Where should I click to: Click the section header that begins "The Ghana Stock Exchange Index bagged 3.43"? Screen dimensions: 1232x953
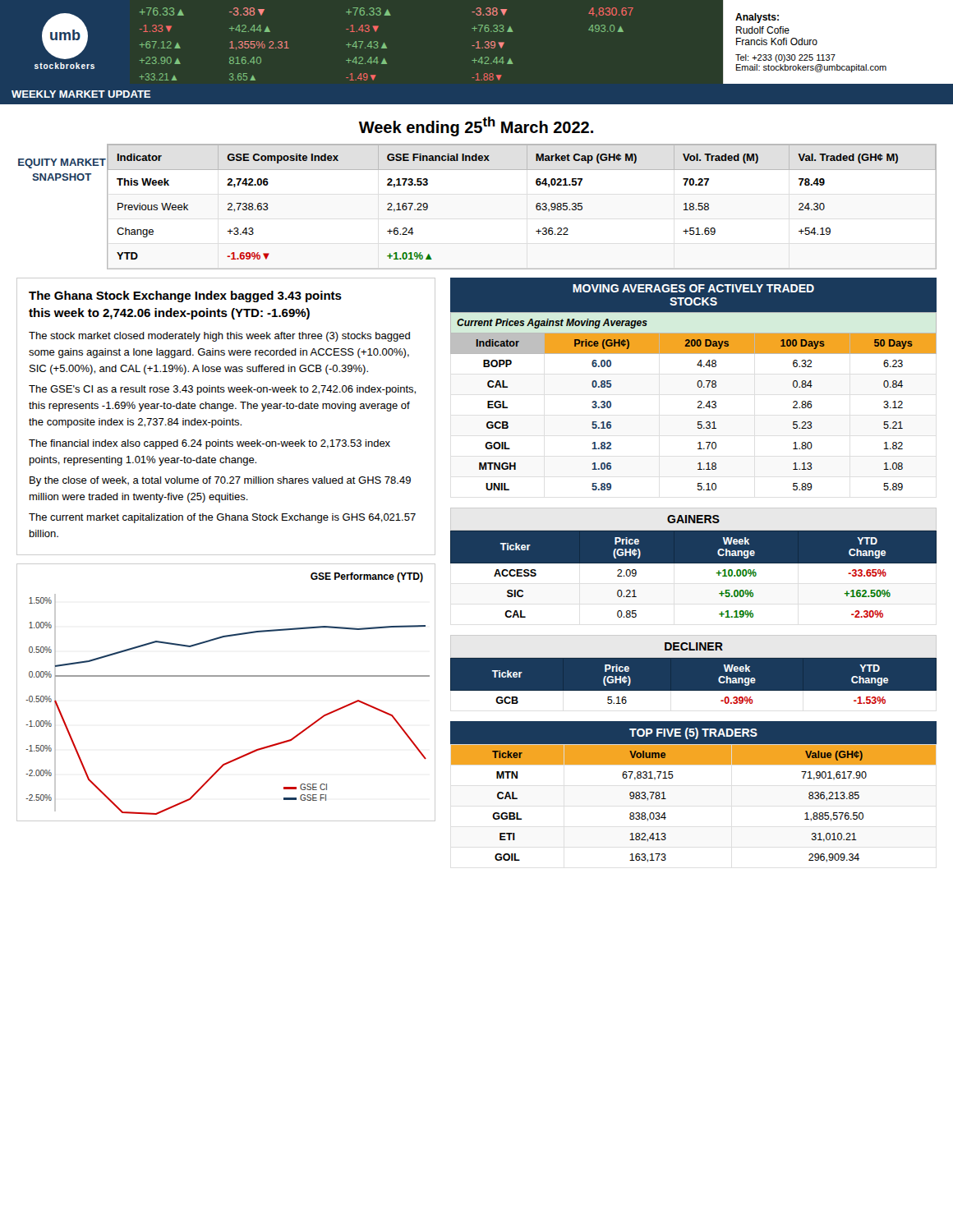185,304
